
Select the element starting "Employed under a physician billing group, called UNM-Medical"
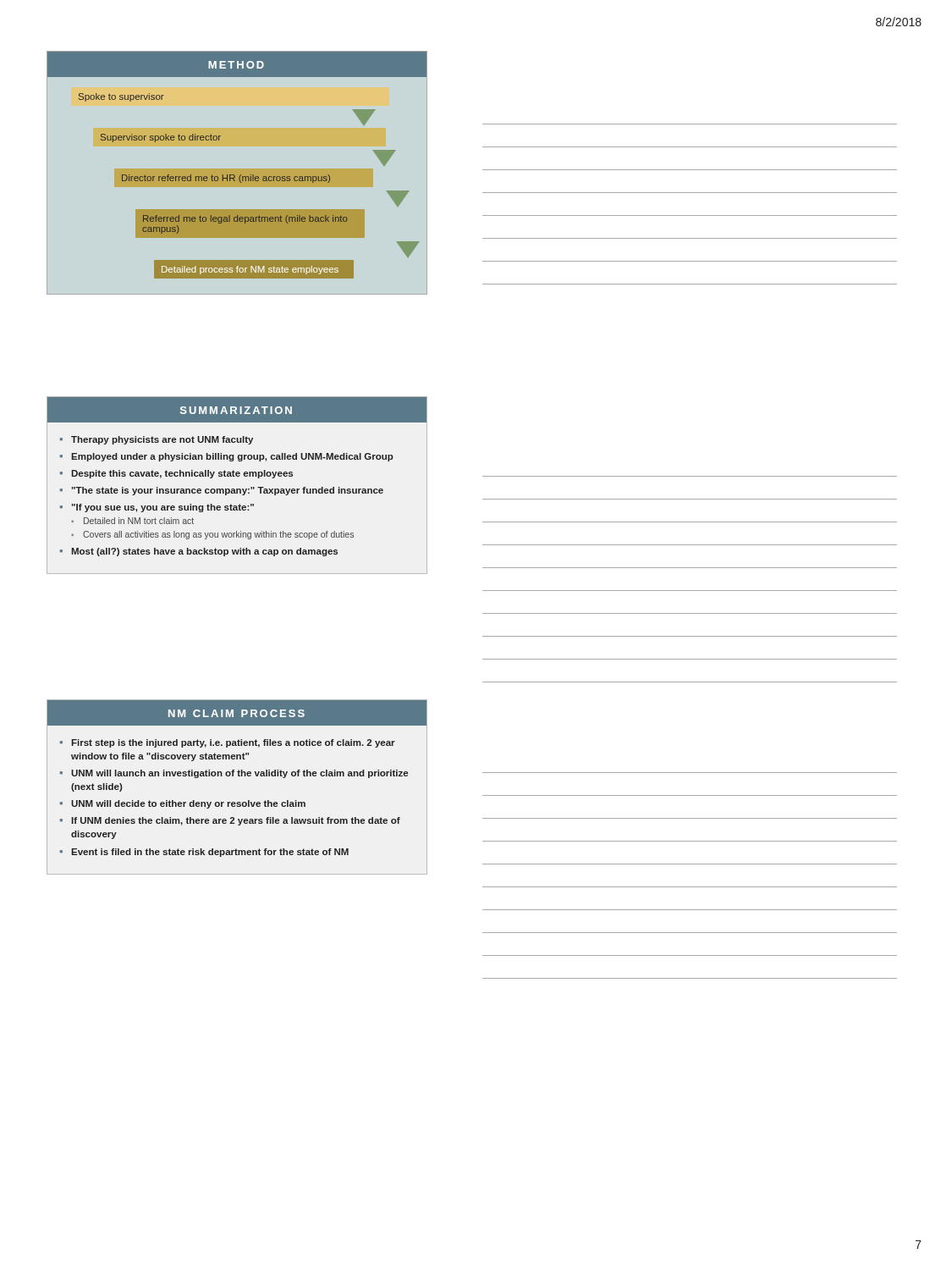232,456
